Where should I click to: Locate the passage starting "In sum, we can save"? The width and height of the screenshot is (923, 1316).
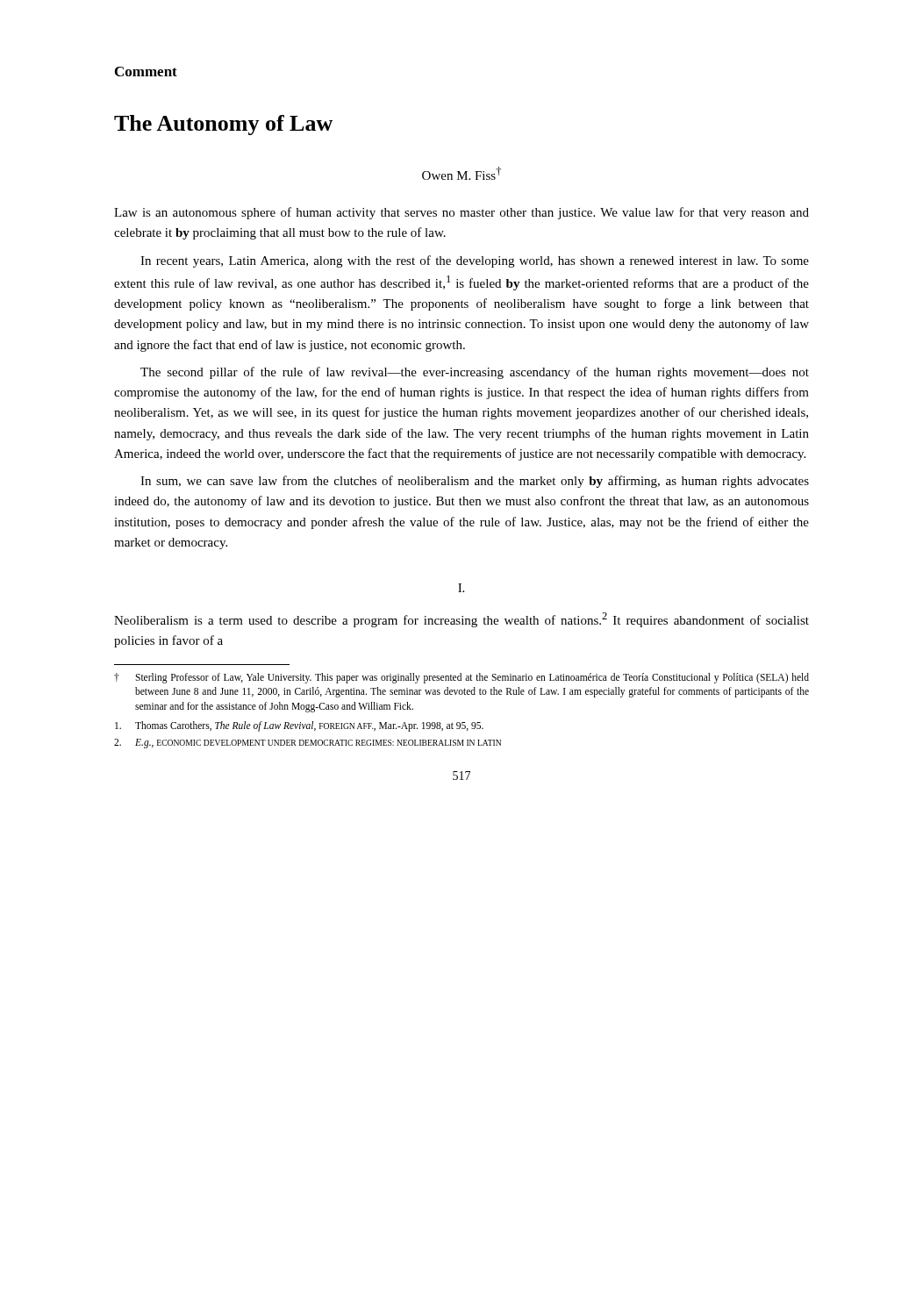(462, 511)
